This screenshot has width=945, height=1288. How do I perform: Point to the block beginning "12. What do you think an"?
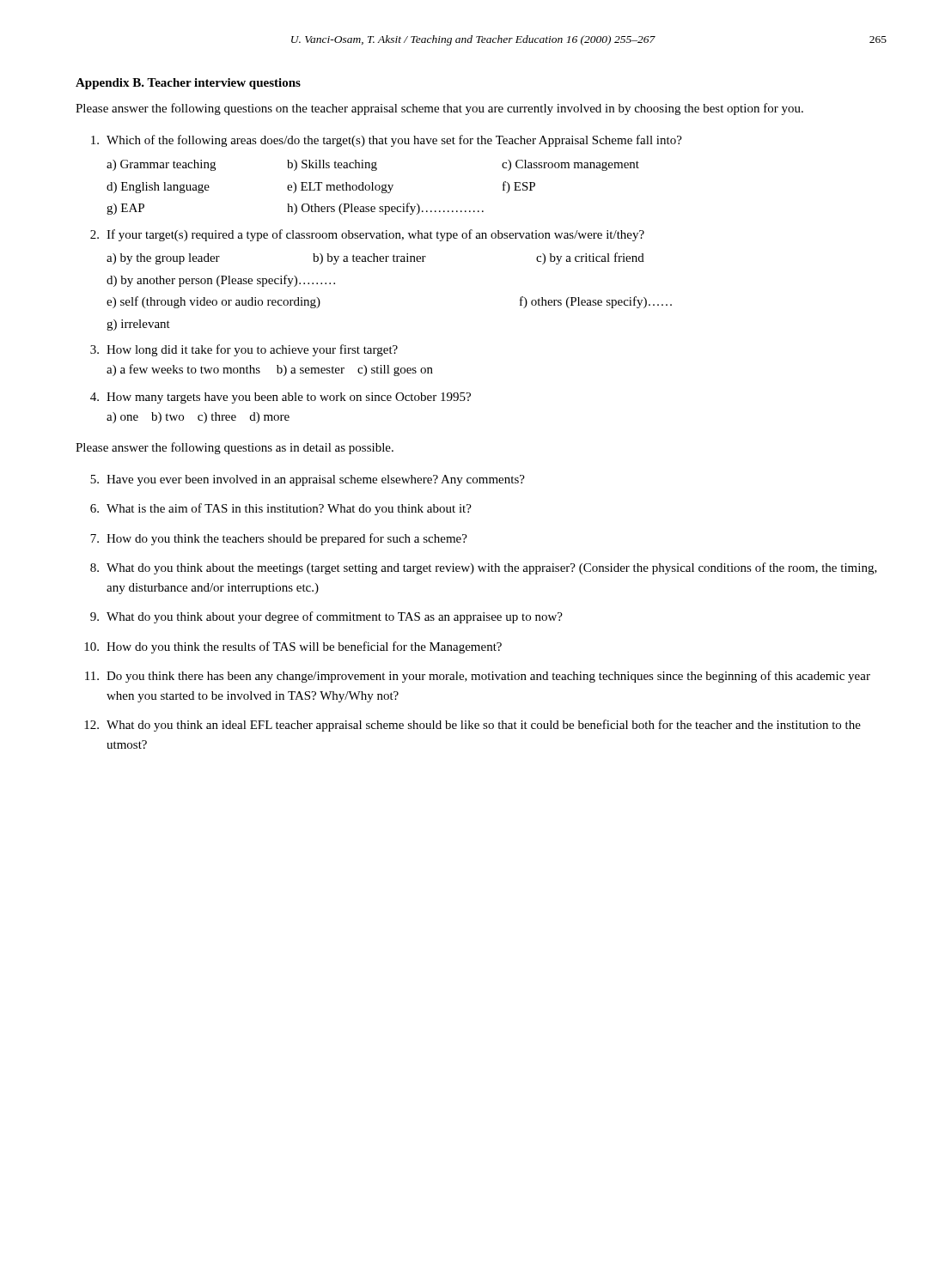coord(481,735)
